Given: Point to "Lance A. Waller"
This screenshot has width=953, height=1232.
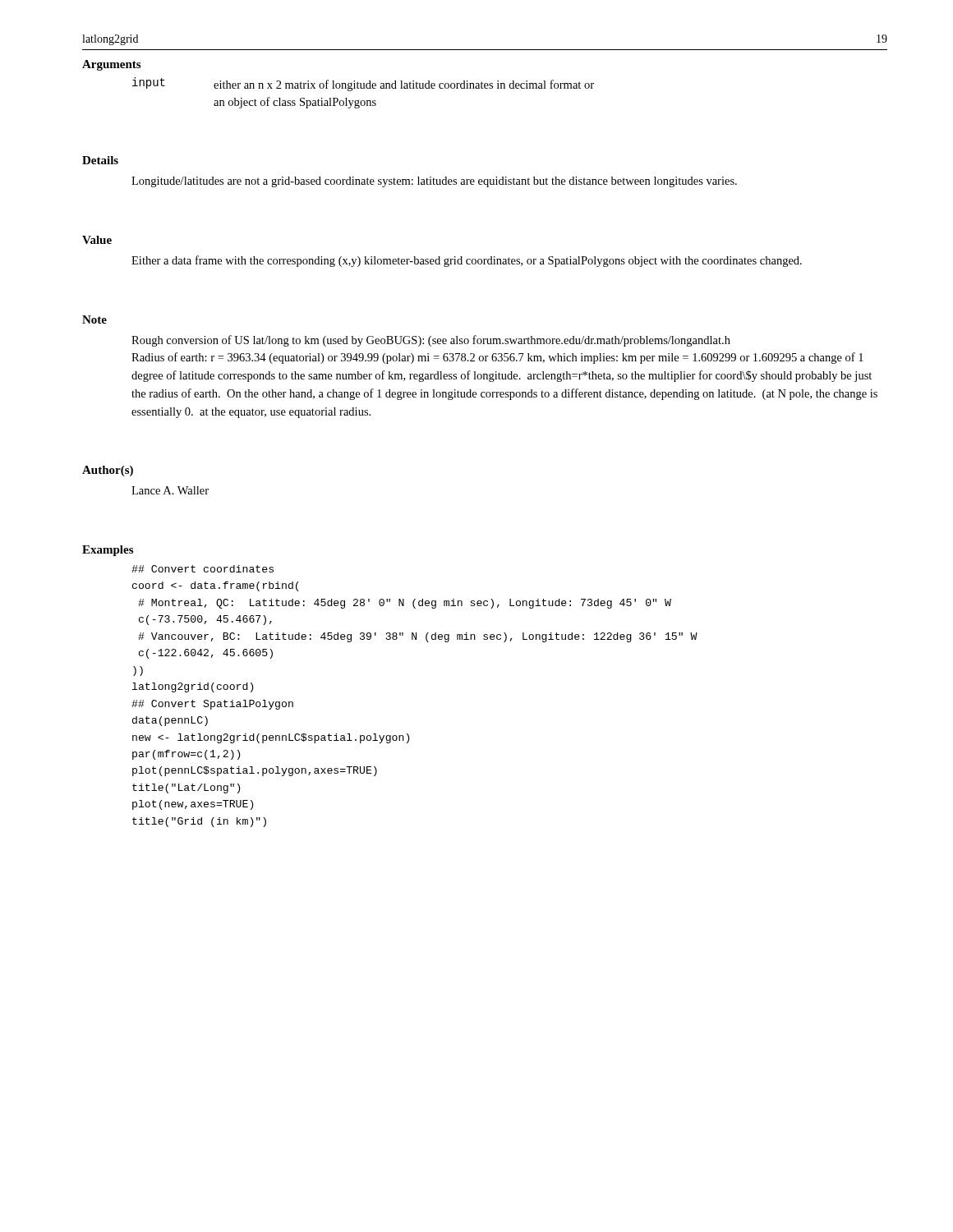Looking at the screenshot, I should (x=170, y=491).
